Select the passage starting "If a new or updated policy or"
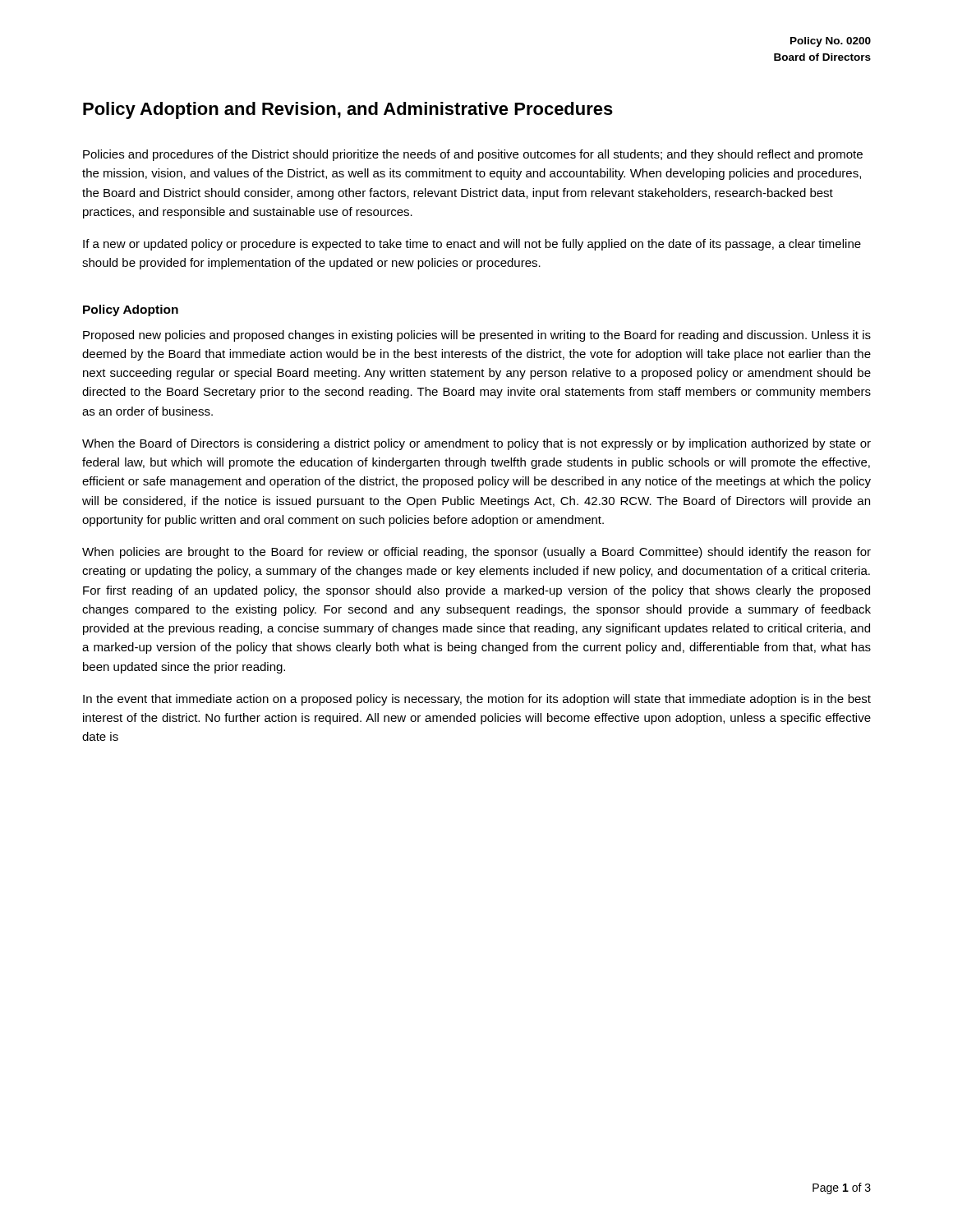This screenshot has height=1232, width=953. click(472, 253)
